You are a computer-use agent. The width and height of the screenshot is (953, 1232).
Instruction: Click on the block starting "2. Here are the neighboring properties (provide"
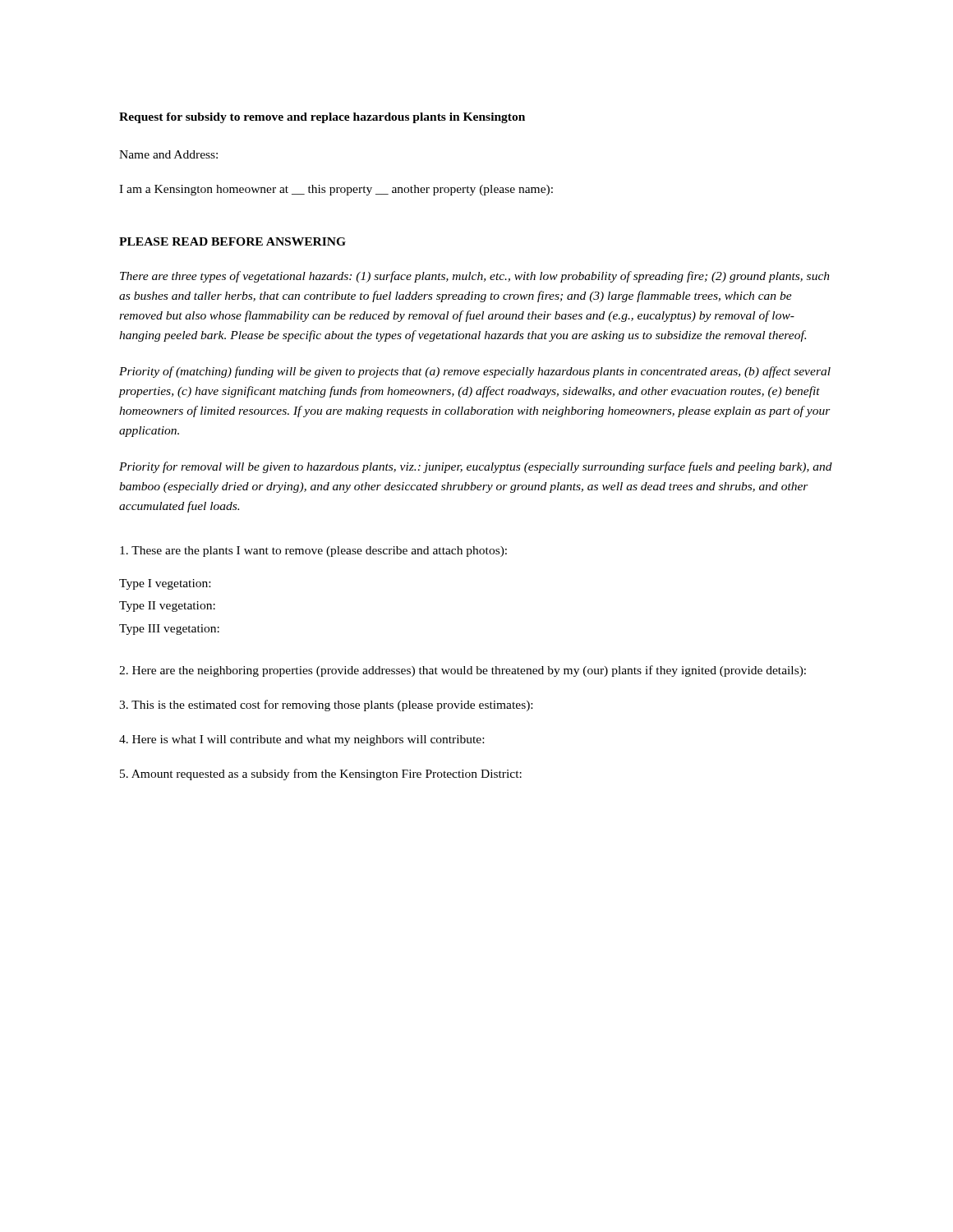pyautogui.click(x=476, y=670)
